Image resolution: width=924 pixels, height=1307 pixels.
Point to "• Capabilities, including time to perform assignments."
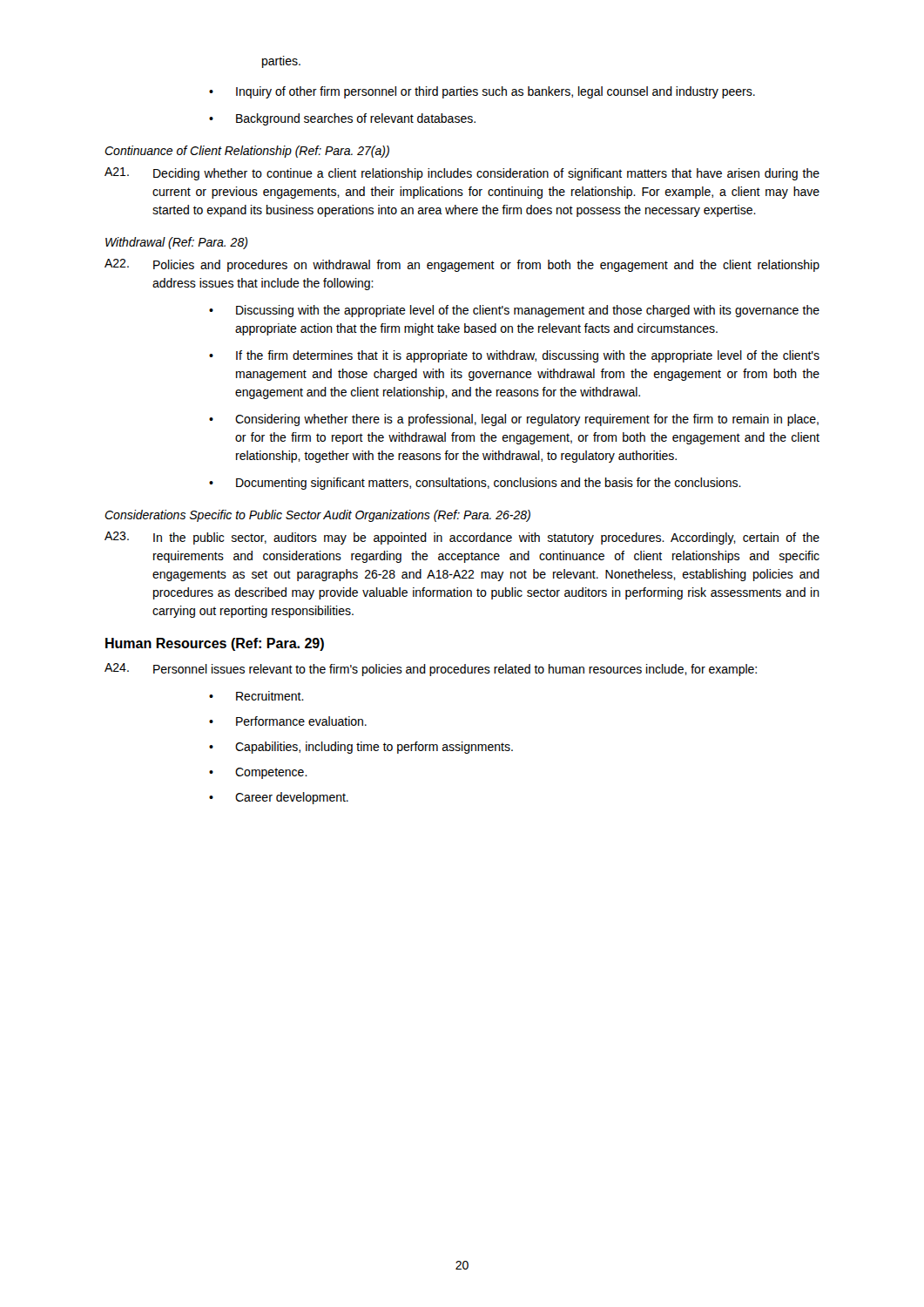coord(361,747)
